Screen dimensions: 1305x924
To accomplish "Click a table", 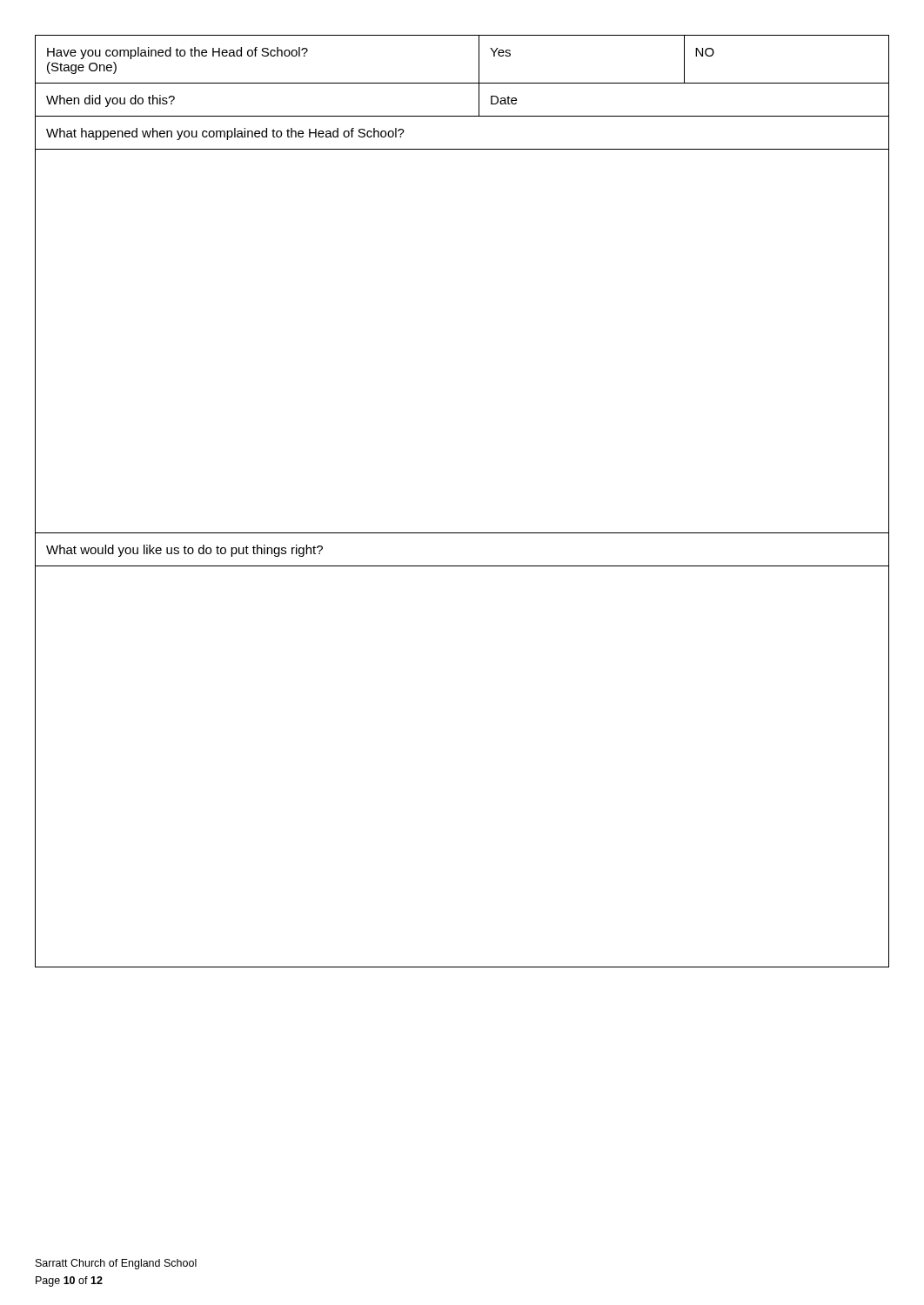I will tap(462, 501).
